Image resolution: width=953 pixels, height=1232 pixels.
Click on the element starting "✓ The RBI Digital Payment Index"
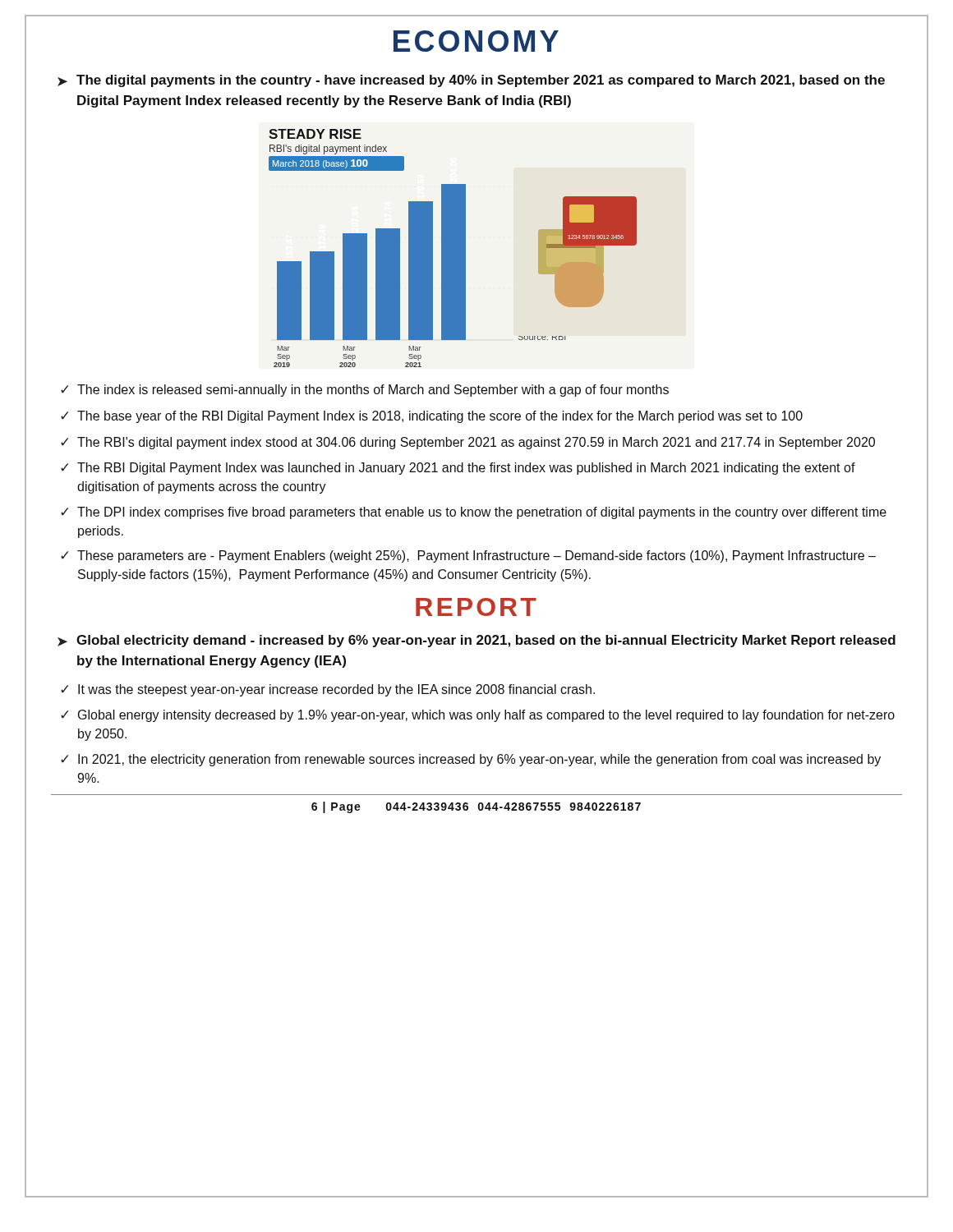pos(481,478)
